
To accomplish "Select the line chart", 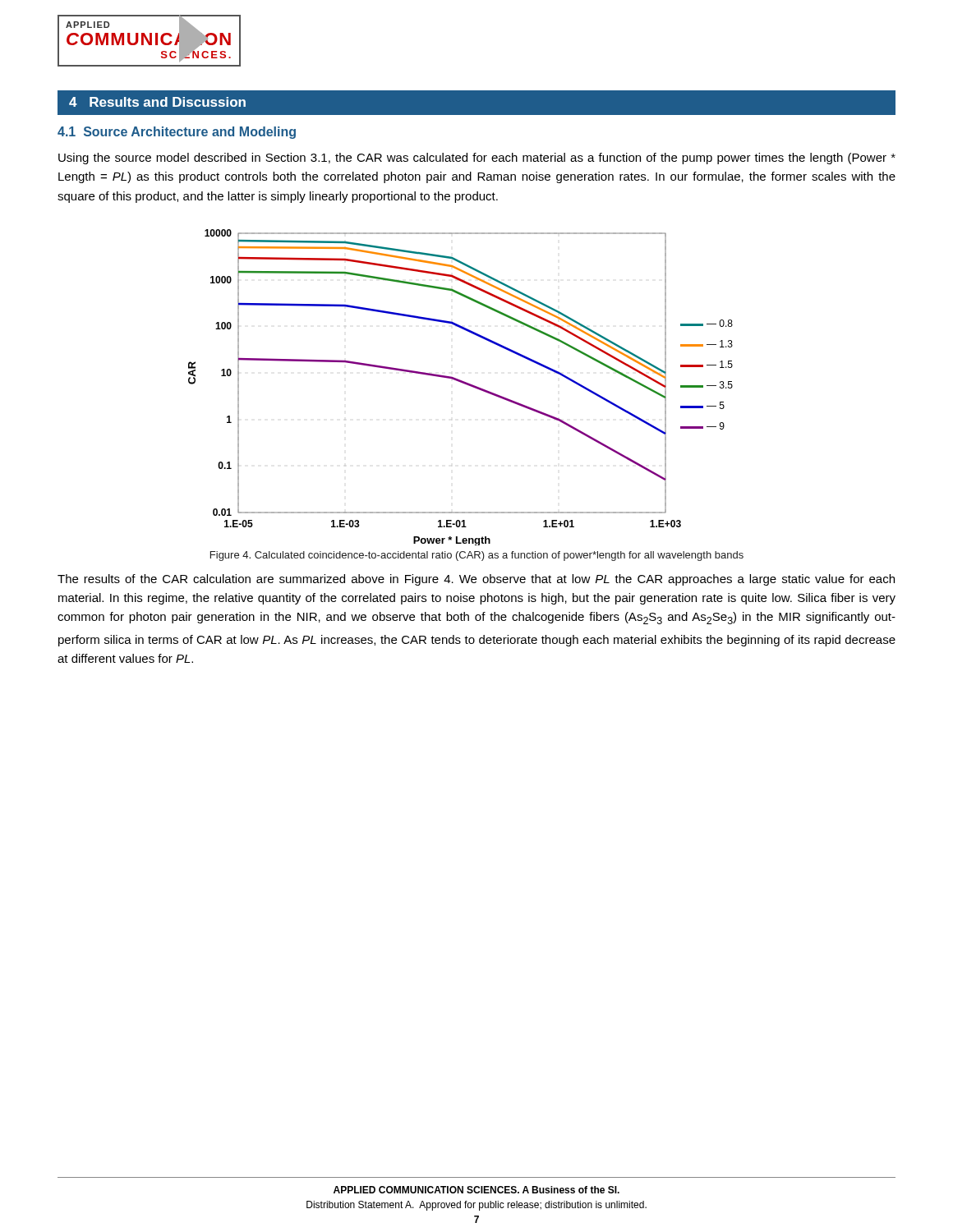I will [x=476, y=381].
